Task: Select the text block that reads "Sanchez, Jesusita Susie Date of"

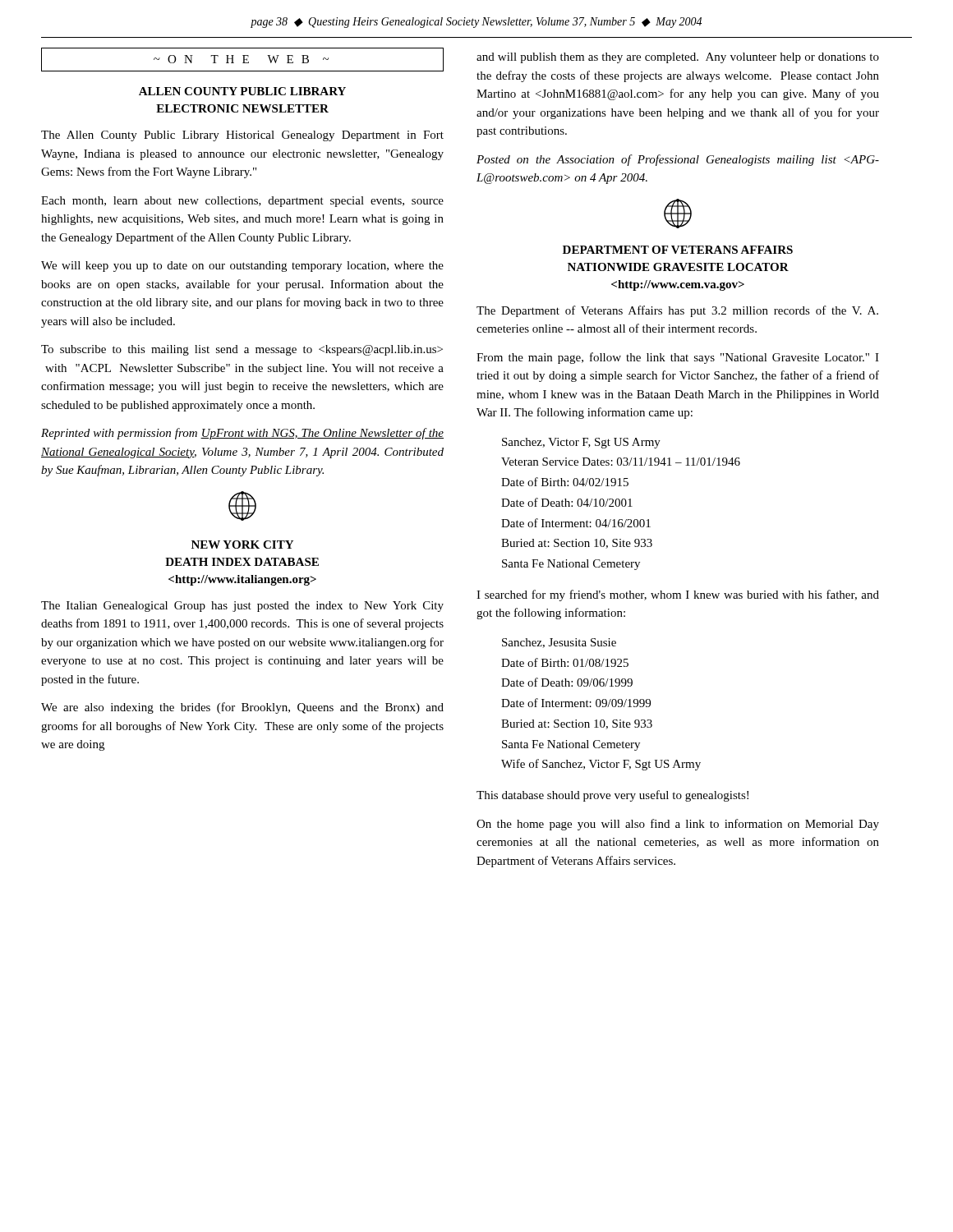Action: pos(601,703)
